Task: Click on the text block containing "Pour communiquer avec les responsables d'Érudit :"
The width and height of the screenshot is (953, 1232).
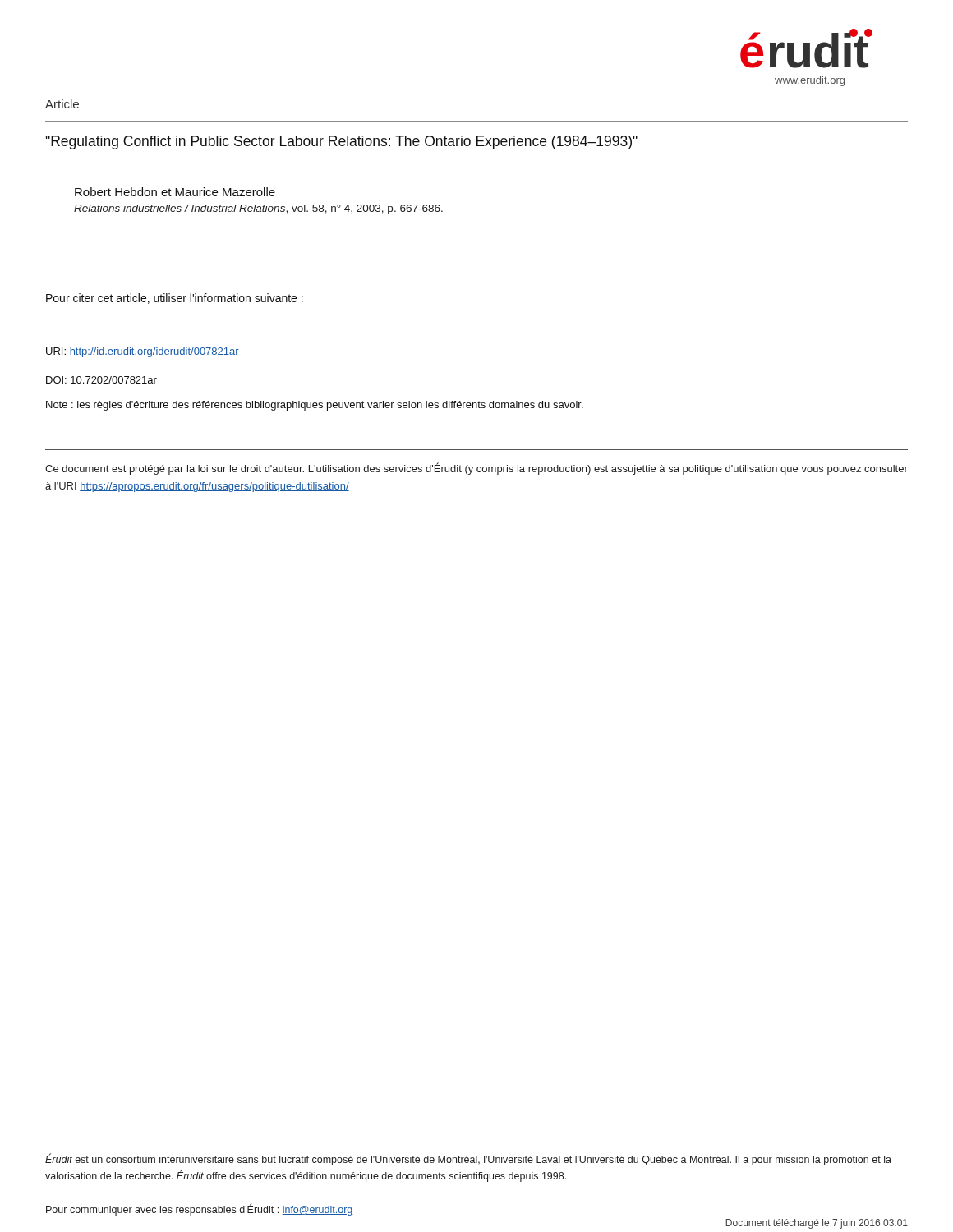Action: pyautogui.click(x=199, y=1210)
